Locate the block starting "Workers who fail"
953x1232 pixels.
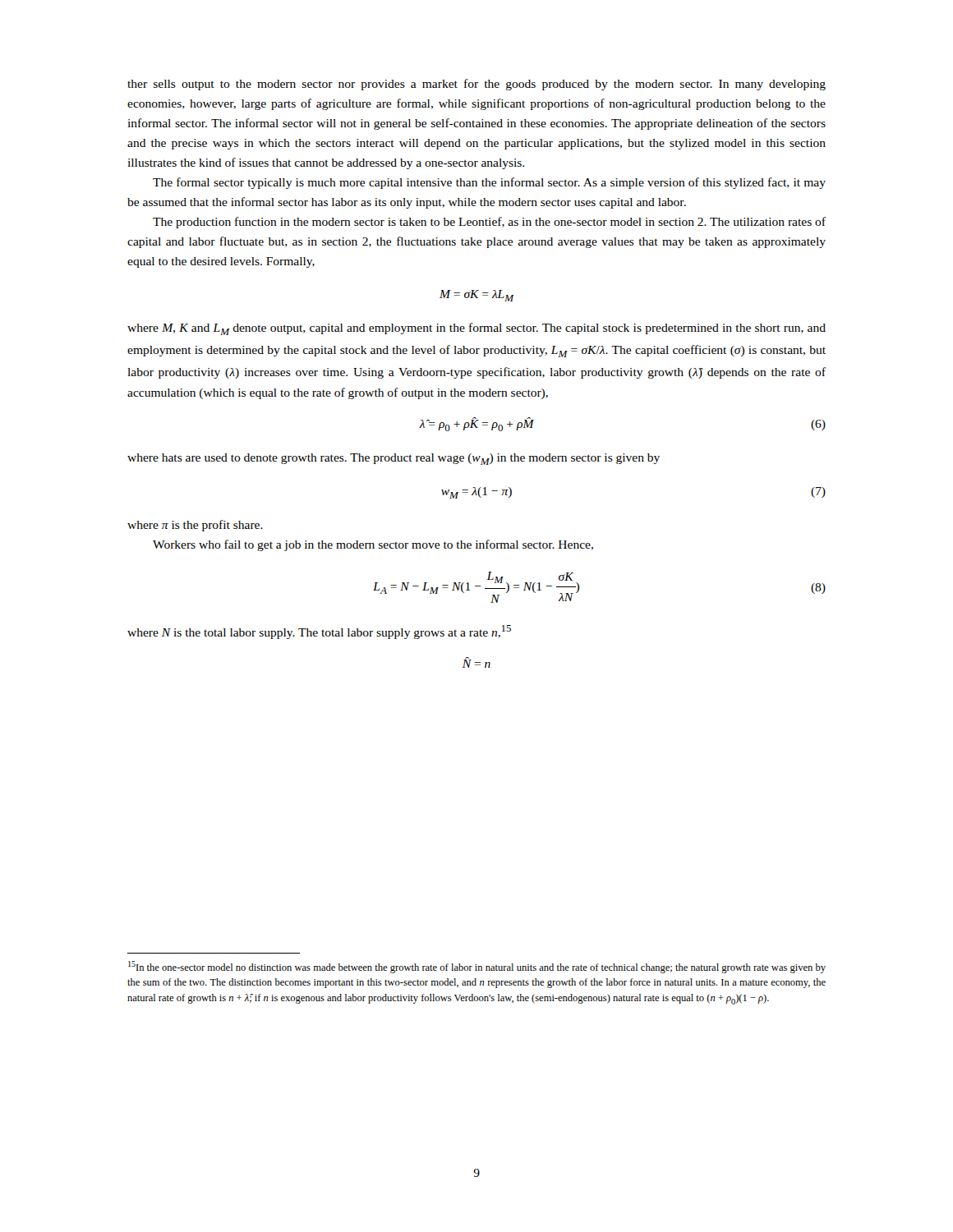click(476, 544)
